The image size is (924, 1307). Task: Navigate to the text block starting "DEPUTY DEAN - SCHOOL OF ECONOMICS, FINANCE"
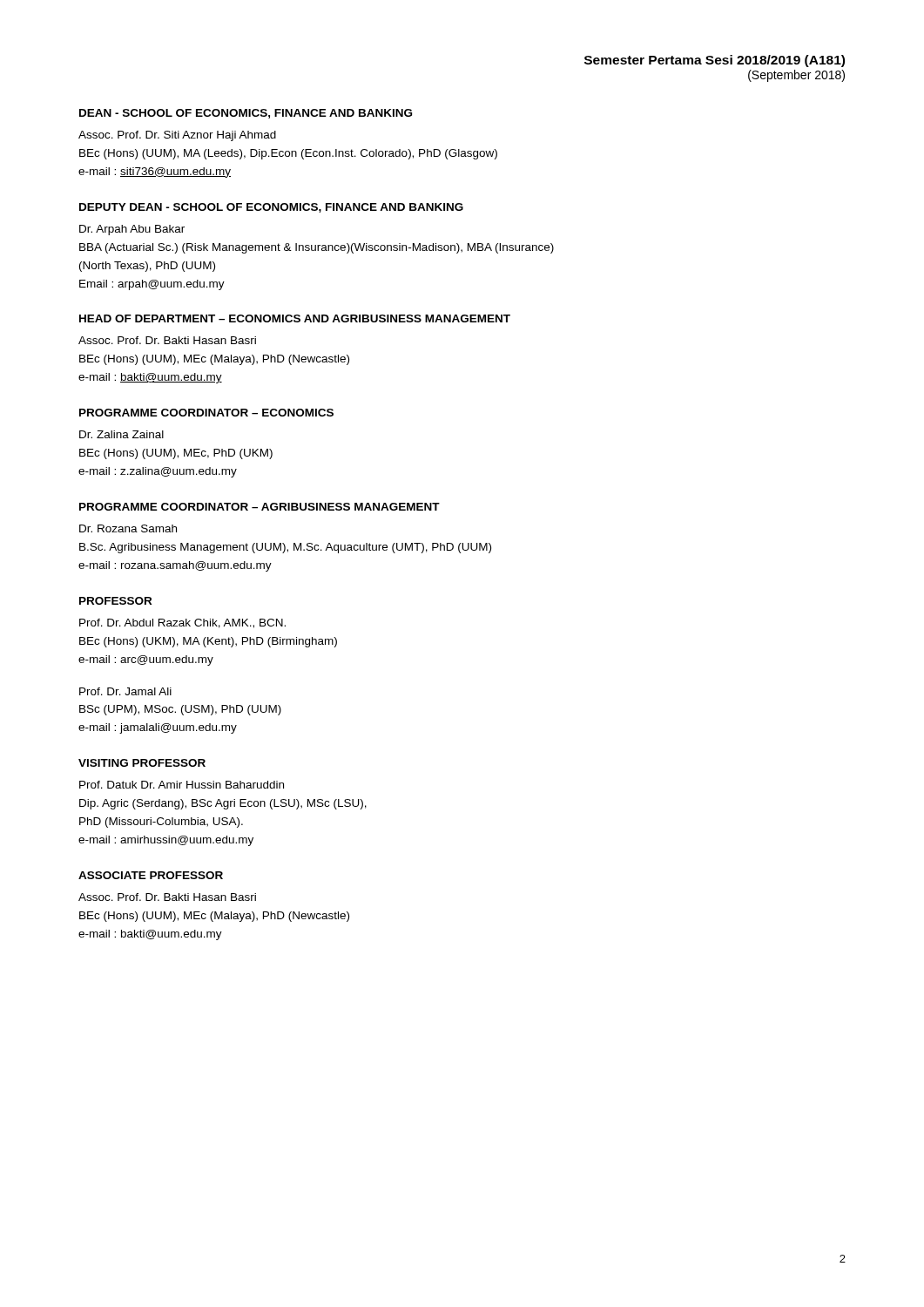point(271,207)
